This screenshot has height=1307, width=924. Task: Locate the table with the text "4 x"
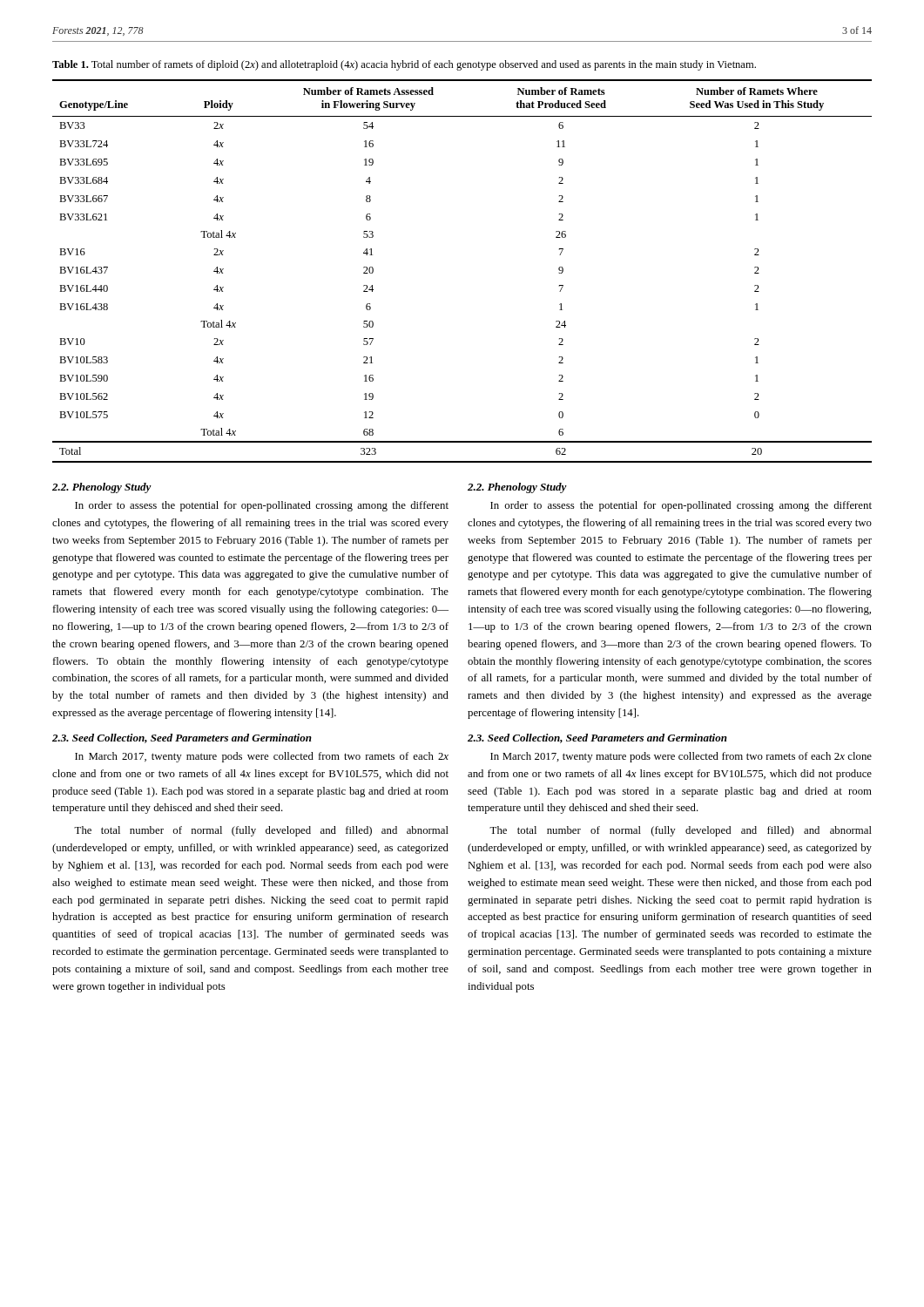point(462,271)
